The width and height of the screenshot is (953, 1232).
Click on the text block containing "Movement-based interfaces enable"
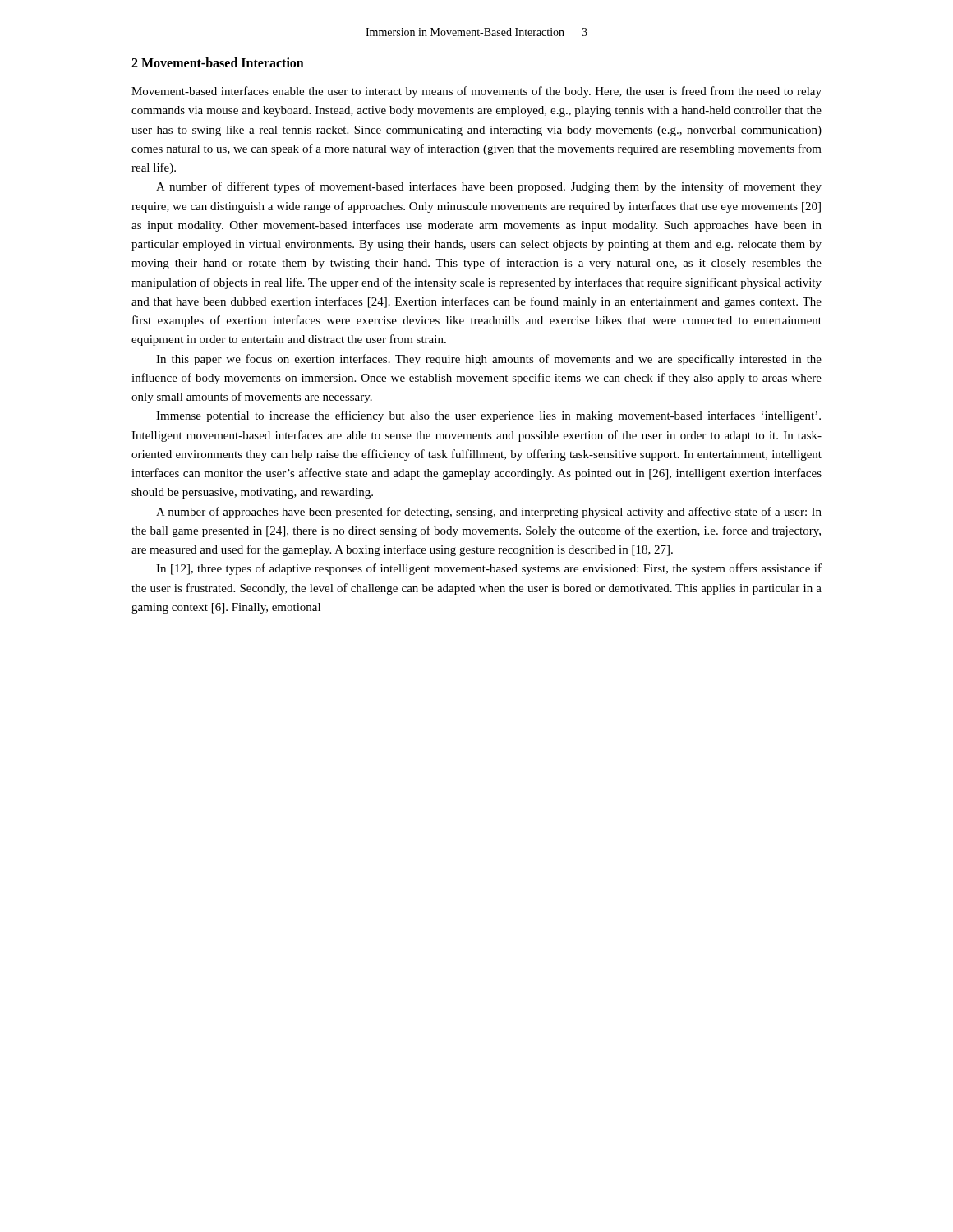click(476, 130)
